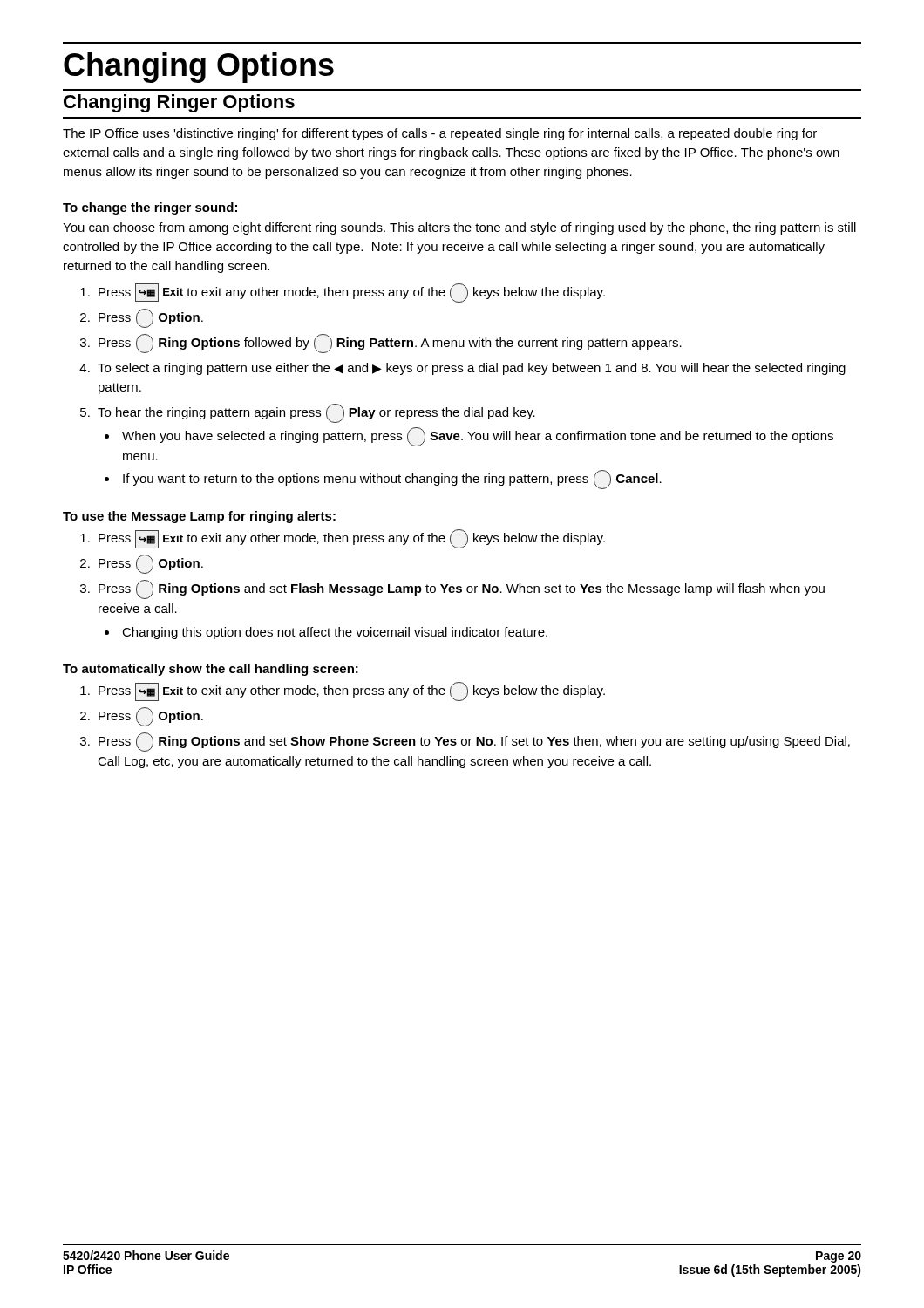Image resolution: width=924 pixels, height=1308 pixels.
Task: Locate the element starting "If you want"
Action: 490,479
